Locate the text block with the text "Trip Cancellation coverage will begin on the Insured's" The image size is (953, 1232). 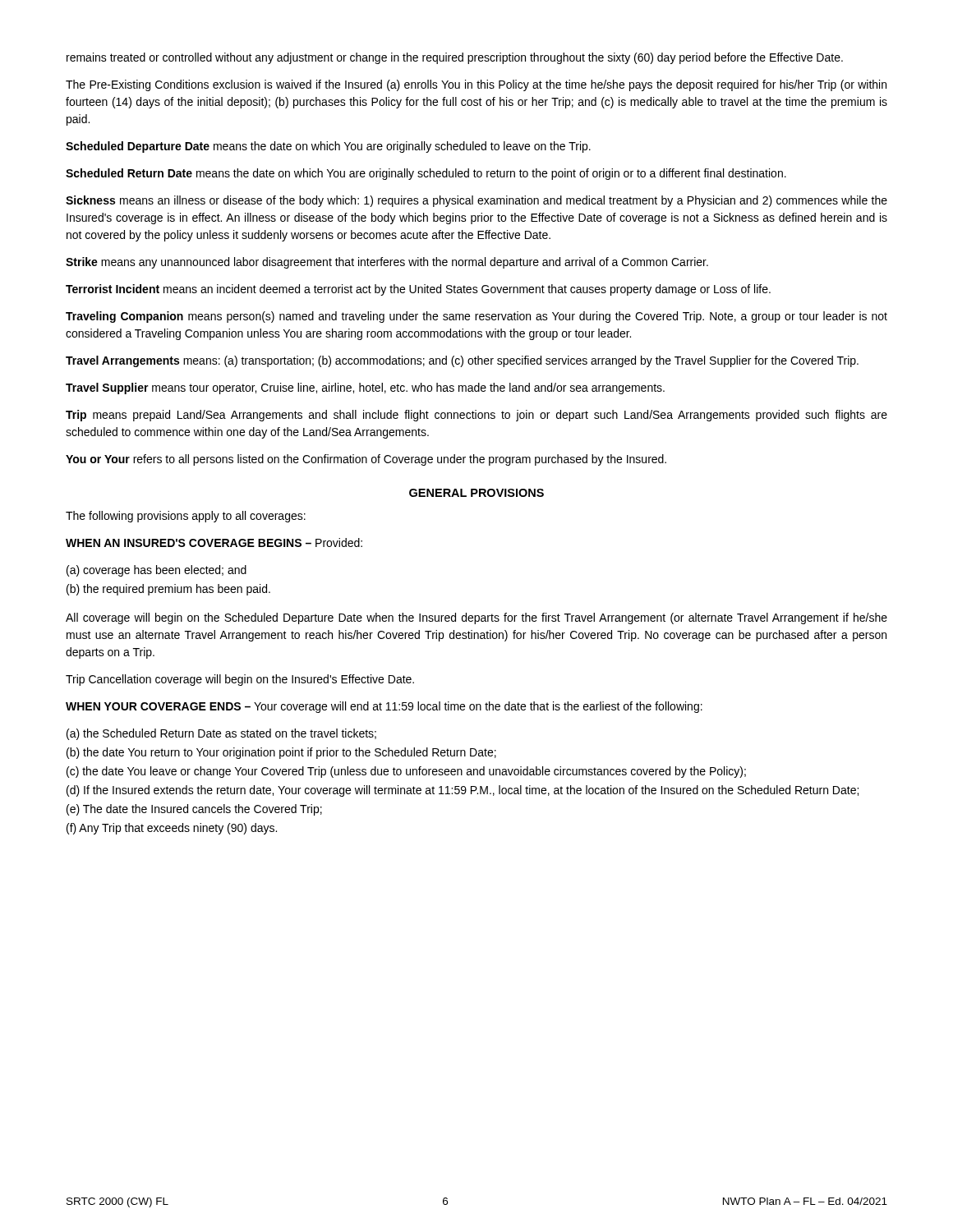pyautogui.click(x=240, y=679)
